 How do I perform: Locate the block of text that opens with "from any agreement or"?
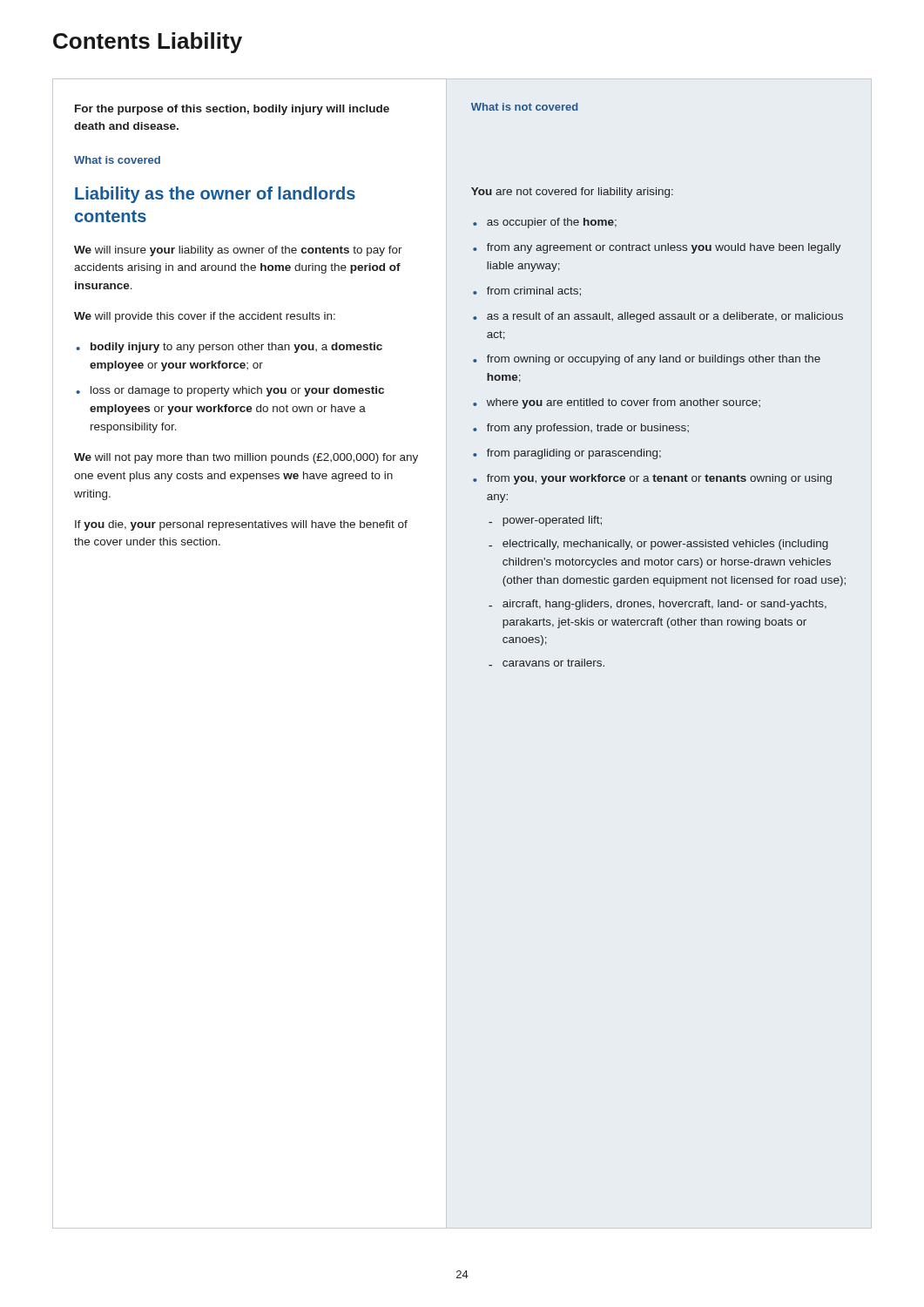click(664, 256)
